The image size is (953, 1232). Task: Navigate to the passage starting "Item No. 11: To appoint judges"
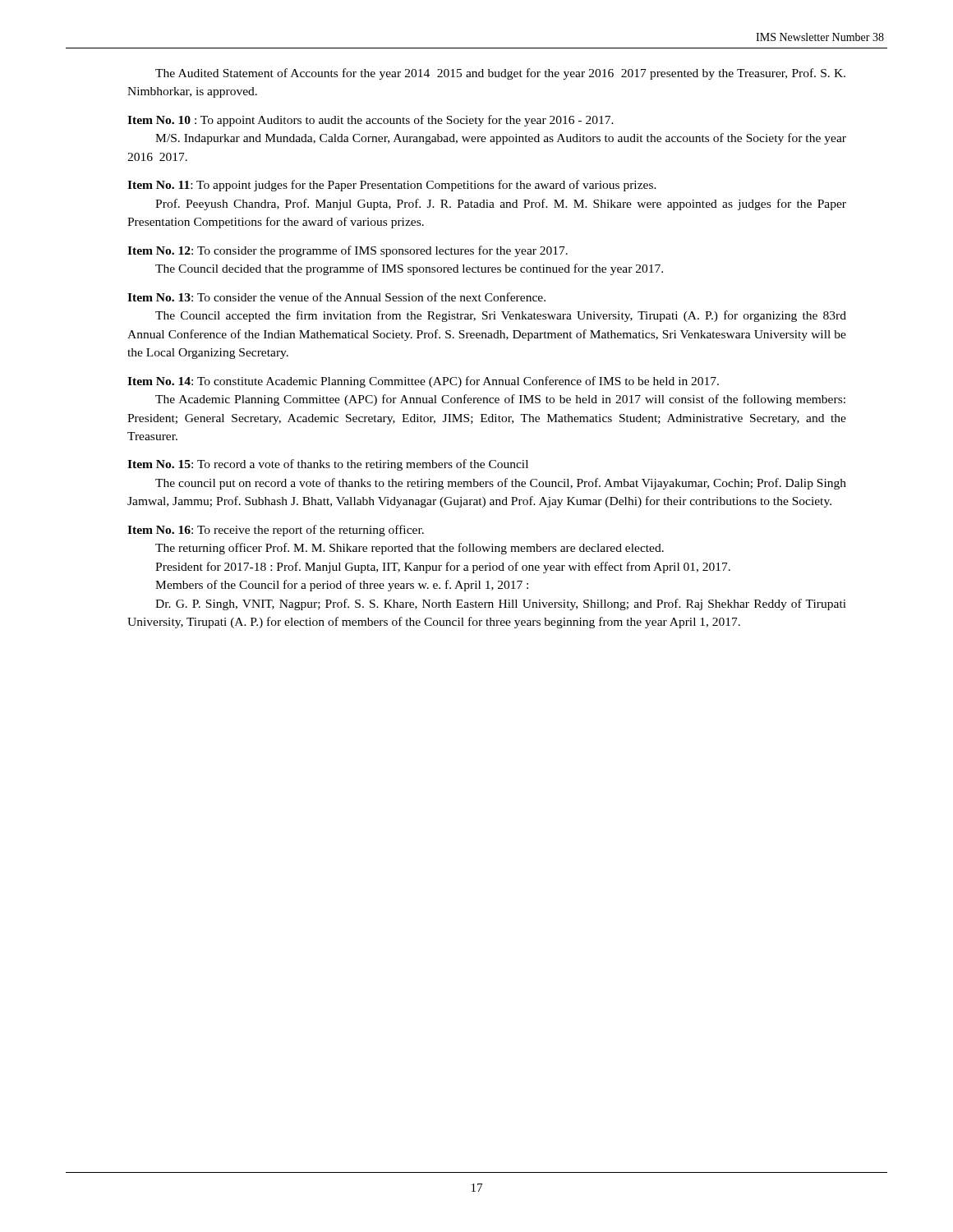(487, 204)
